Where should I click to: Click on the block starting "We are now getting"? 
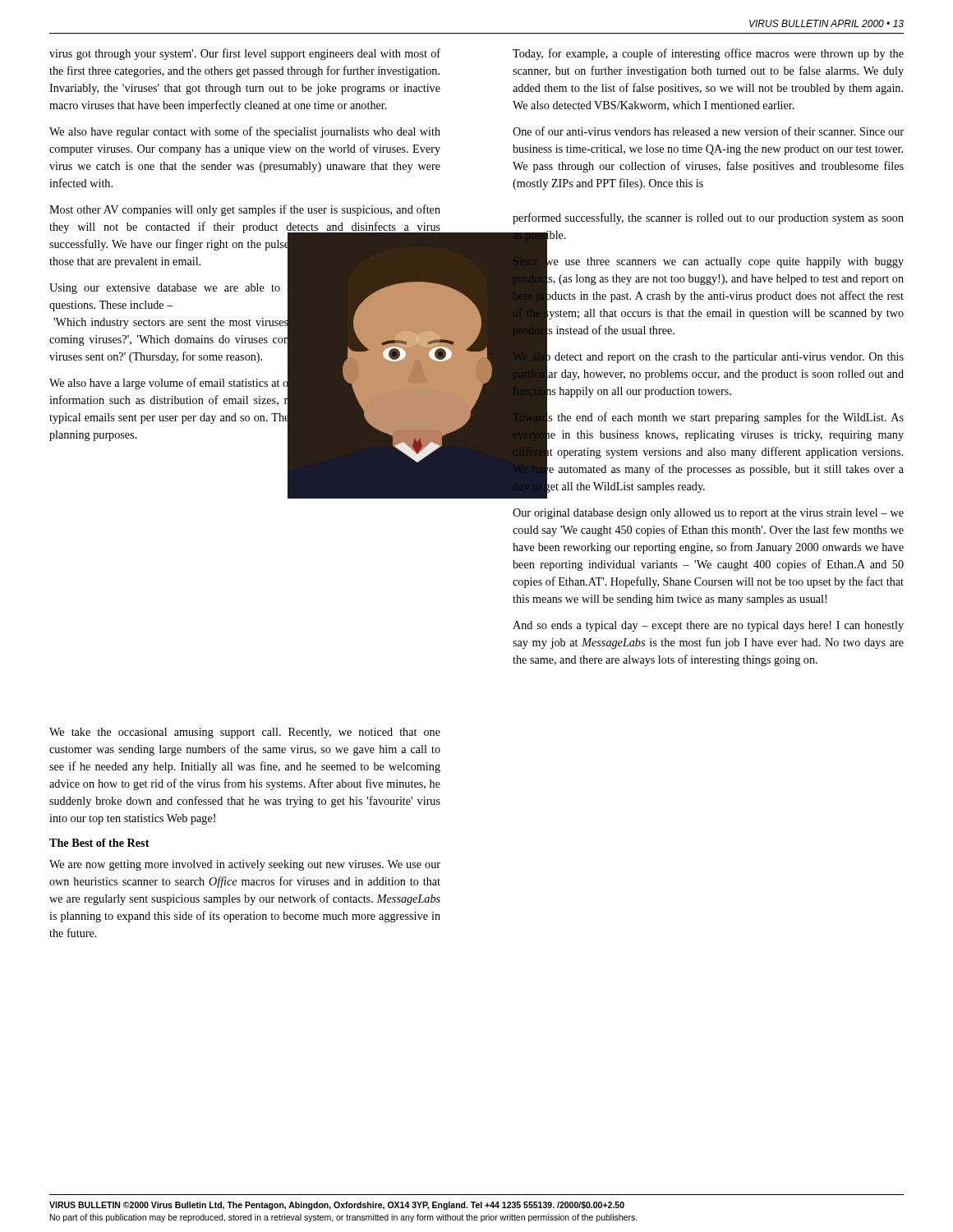coord(245,899)
